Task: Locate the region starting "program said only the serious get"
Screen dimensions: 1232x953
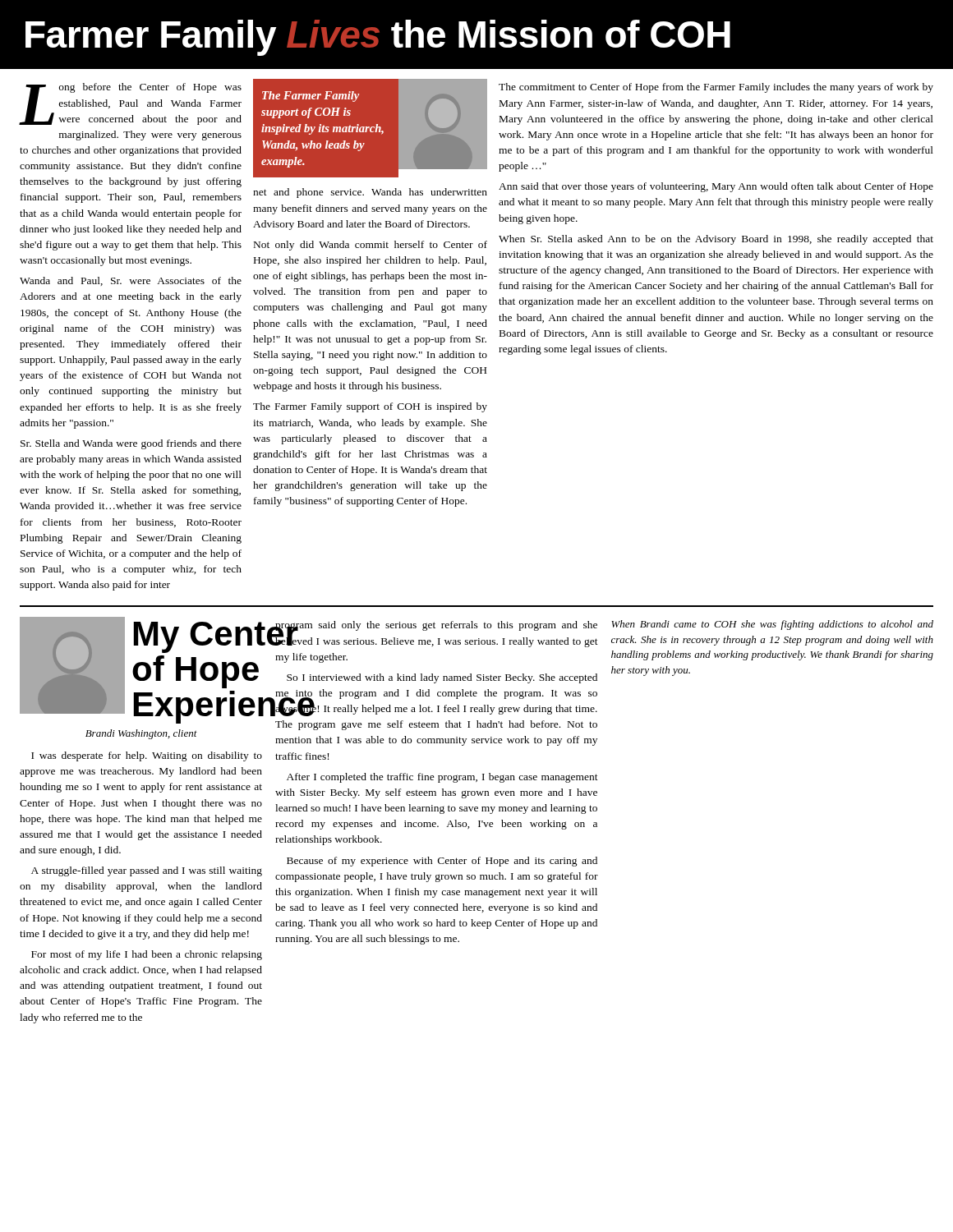Action: (436, 782)
